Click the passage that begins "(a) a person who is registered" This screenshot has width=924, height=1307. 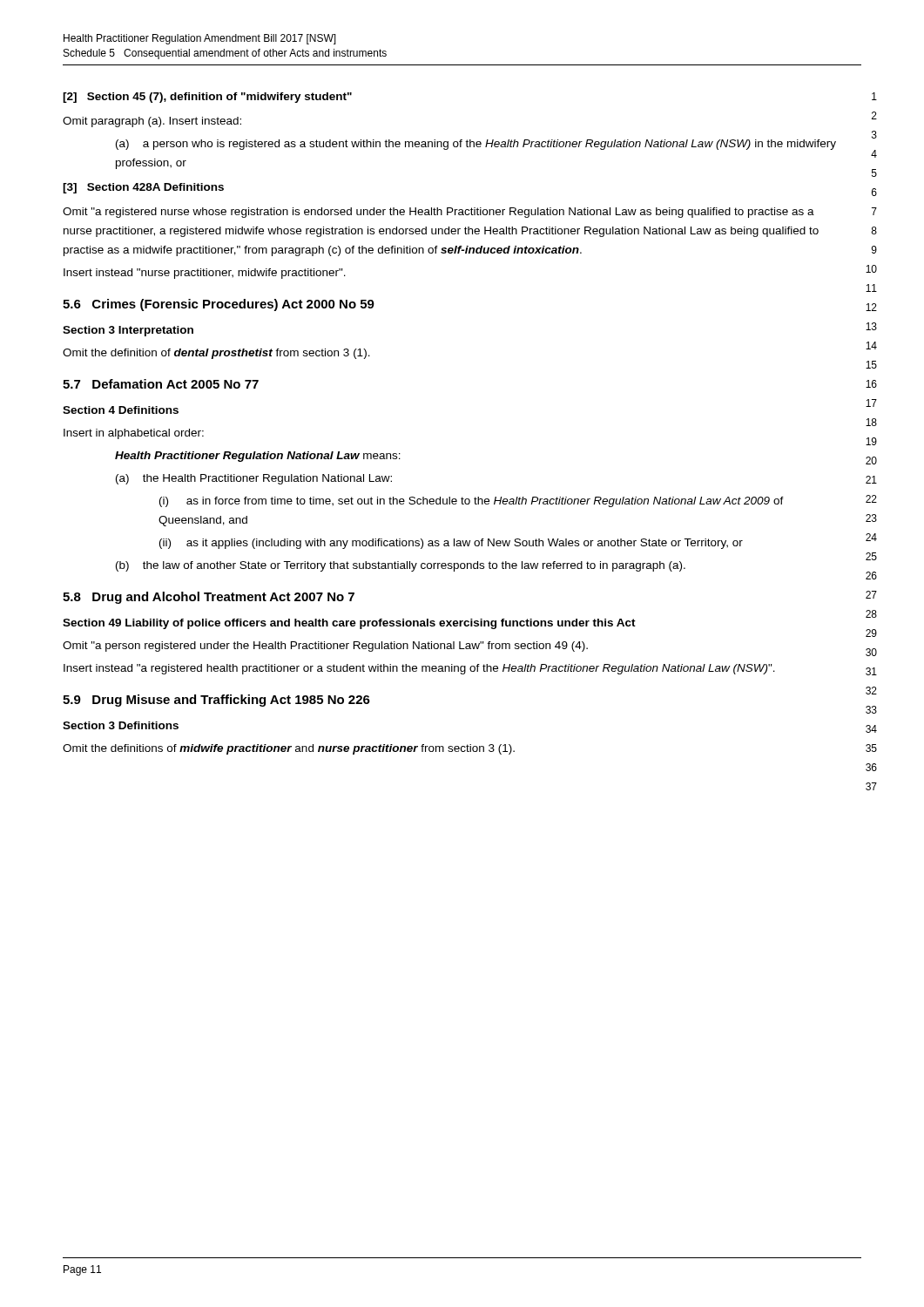pyautogui.click(x=475, y=152)
